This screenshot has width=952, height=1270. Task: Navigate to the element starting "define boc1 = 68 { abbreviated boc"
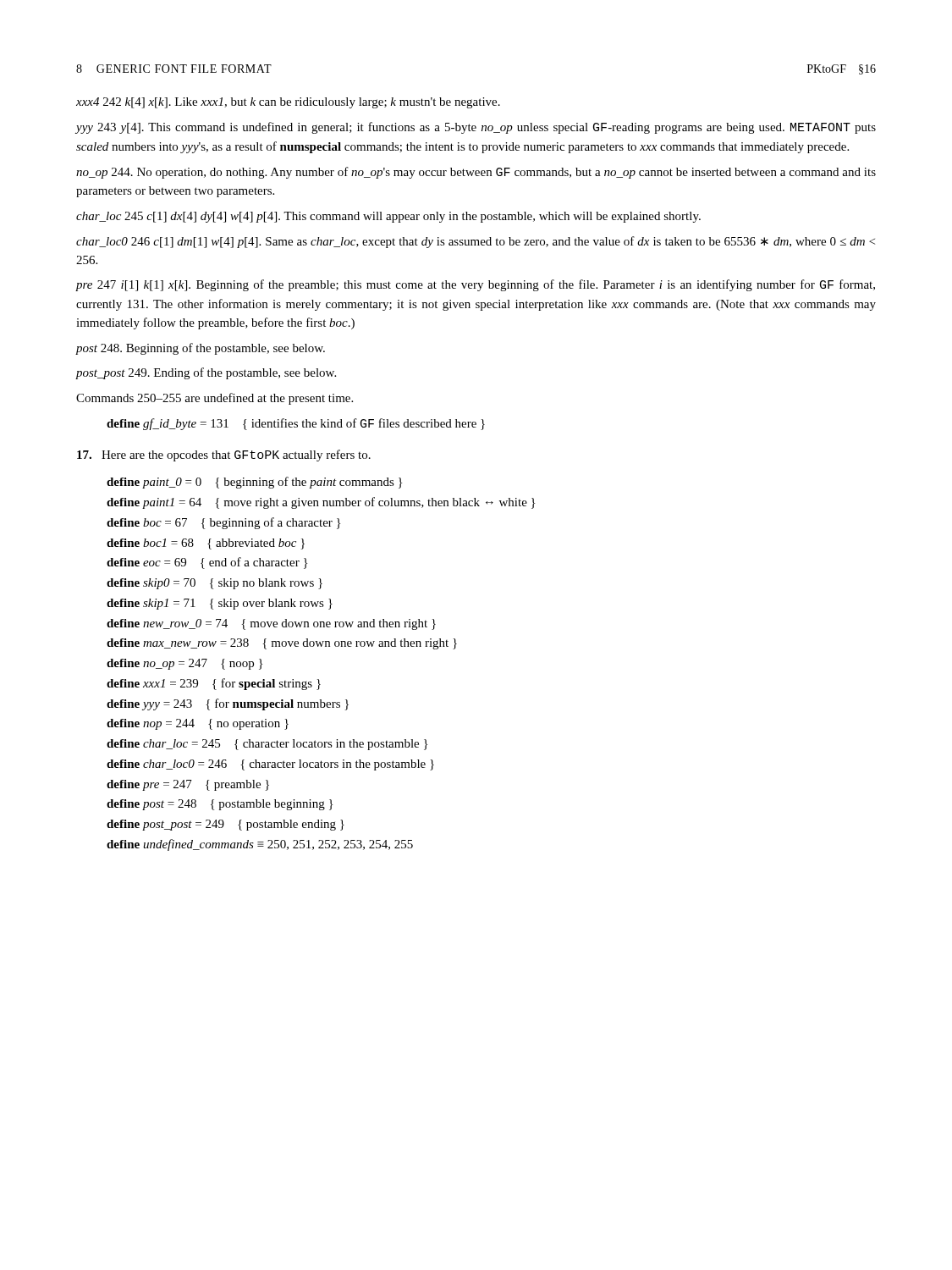pyautogui.click(x=206, y=542)
